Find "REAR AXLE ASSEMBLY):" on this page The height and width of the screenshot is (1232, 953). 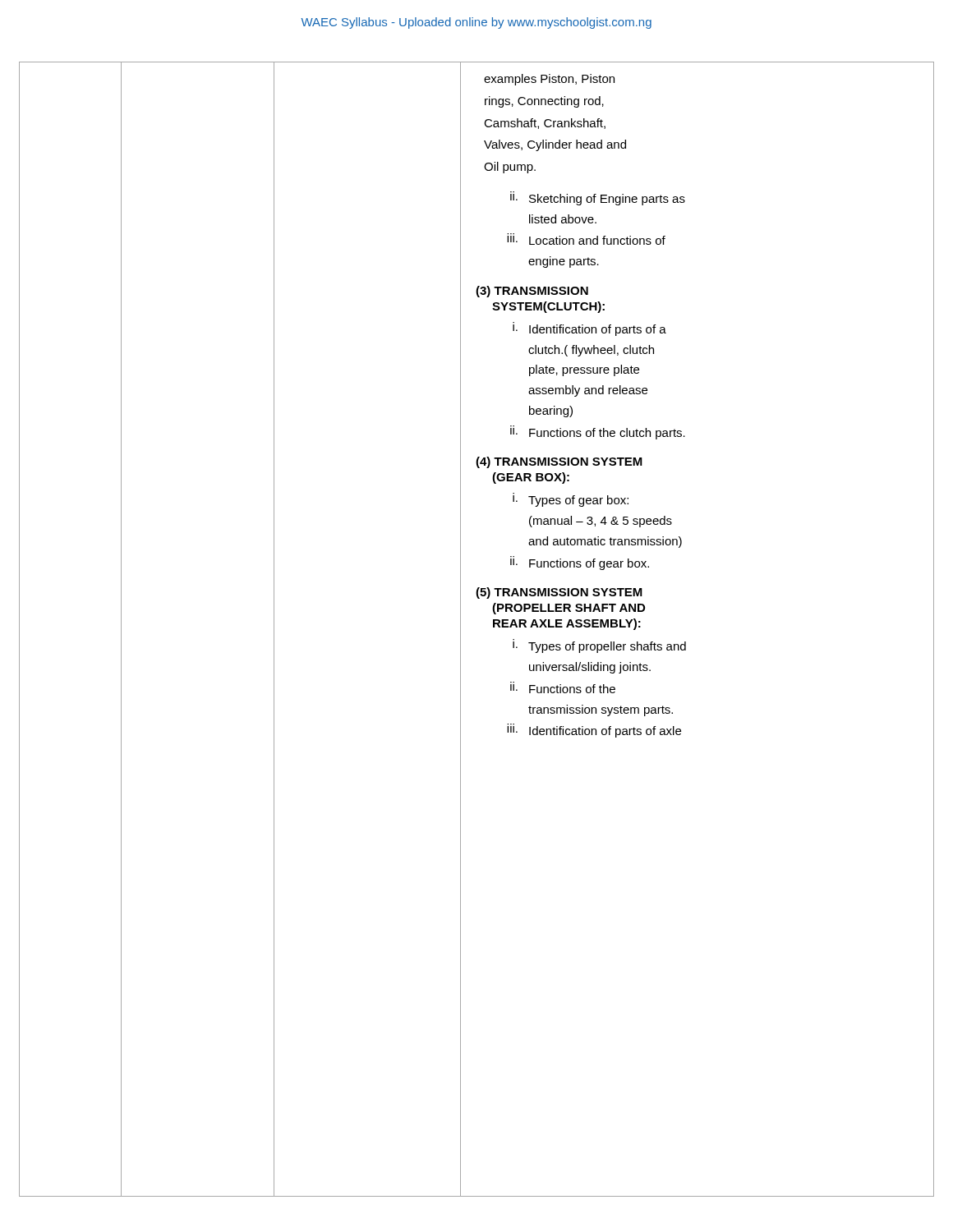pyautogui.click(x=567, y=623)
